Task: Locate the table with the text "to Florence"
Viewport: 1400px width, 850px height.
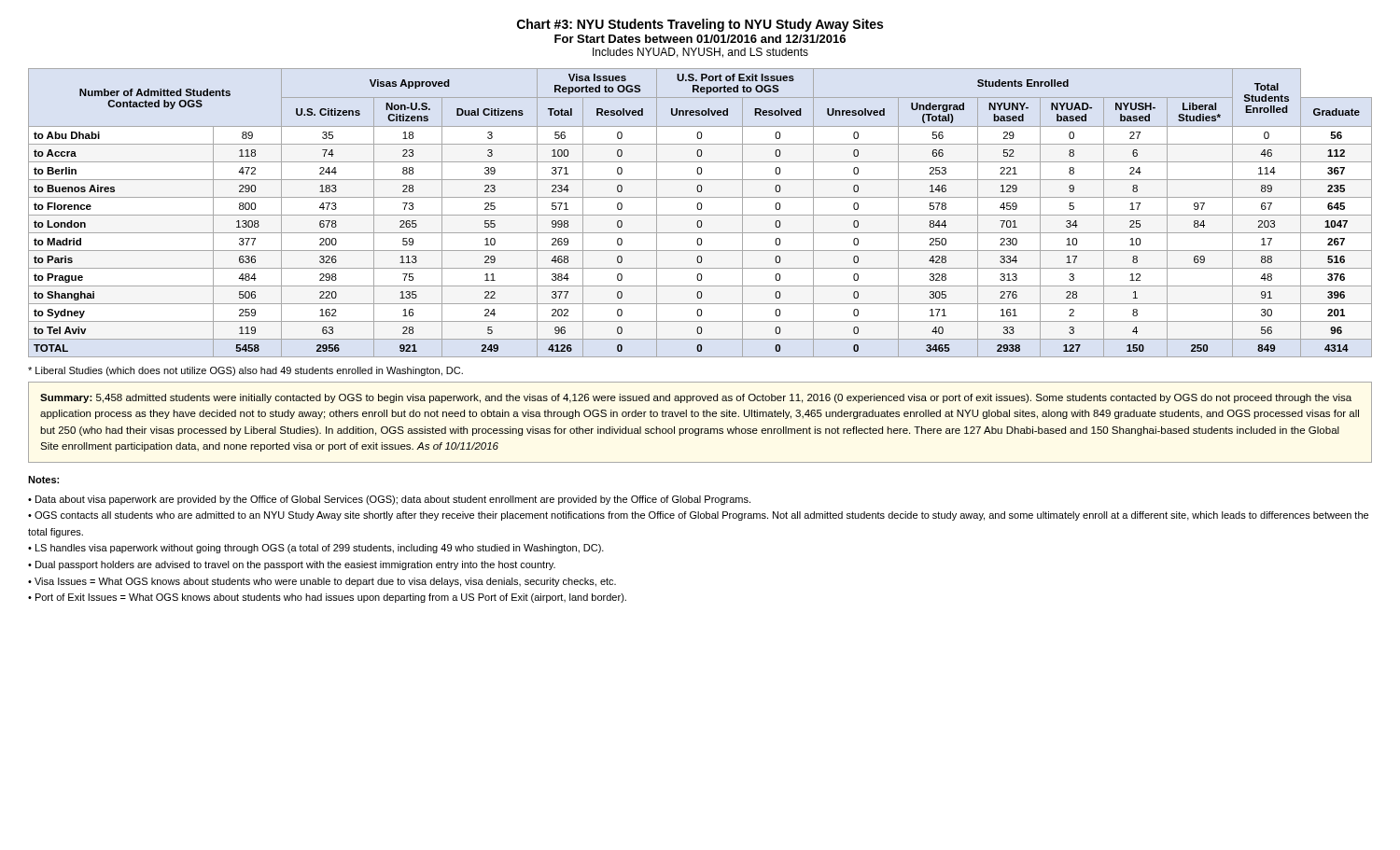Action: (700, 213)
